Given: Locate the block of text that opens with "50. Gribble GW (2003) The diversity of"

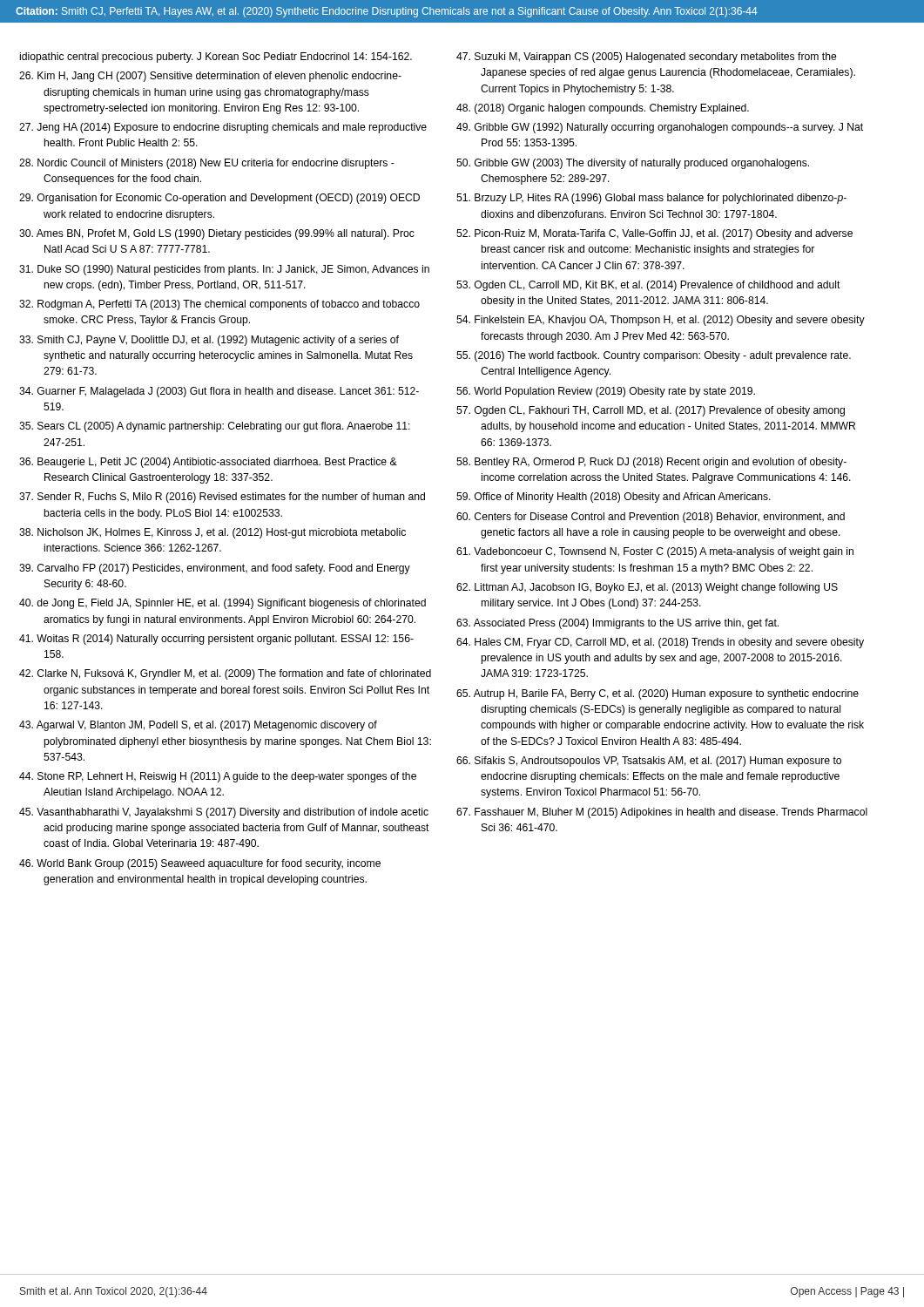Looking at the screenshot, I should coord(633,171).
